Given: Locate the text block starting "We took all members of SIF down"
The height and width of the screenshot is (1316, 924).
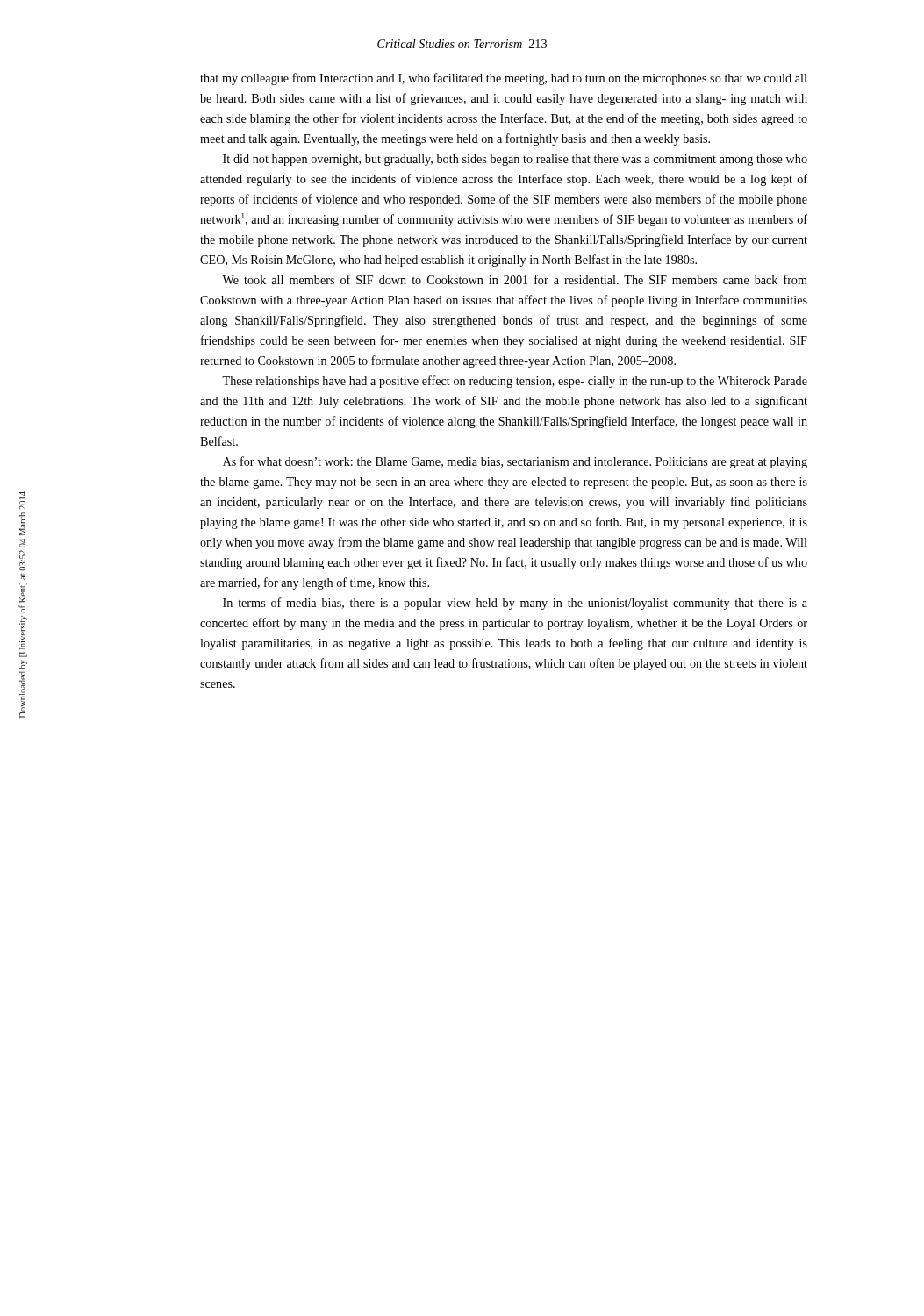Looking at the screenshot, I should (504, 320).
